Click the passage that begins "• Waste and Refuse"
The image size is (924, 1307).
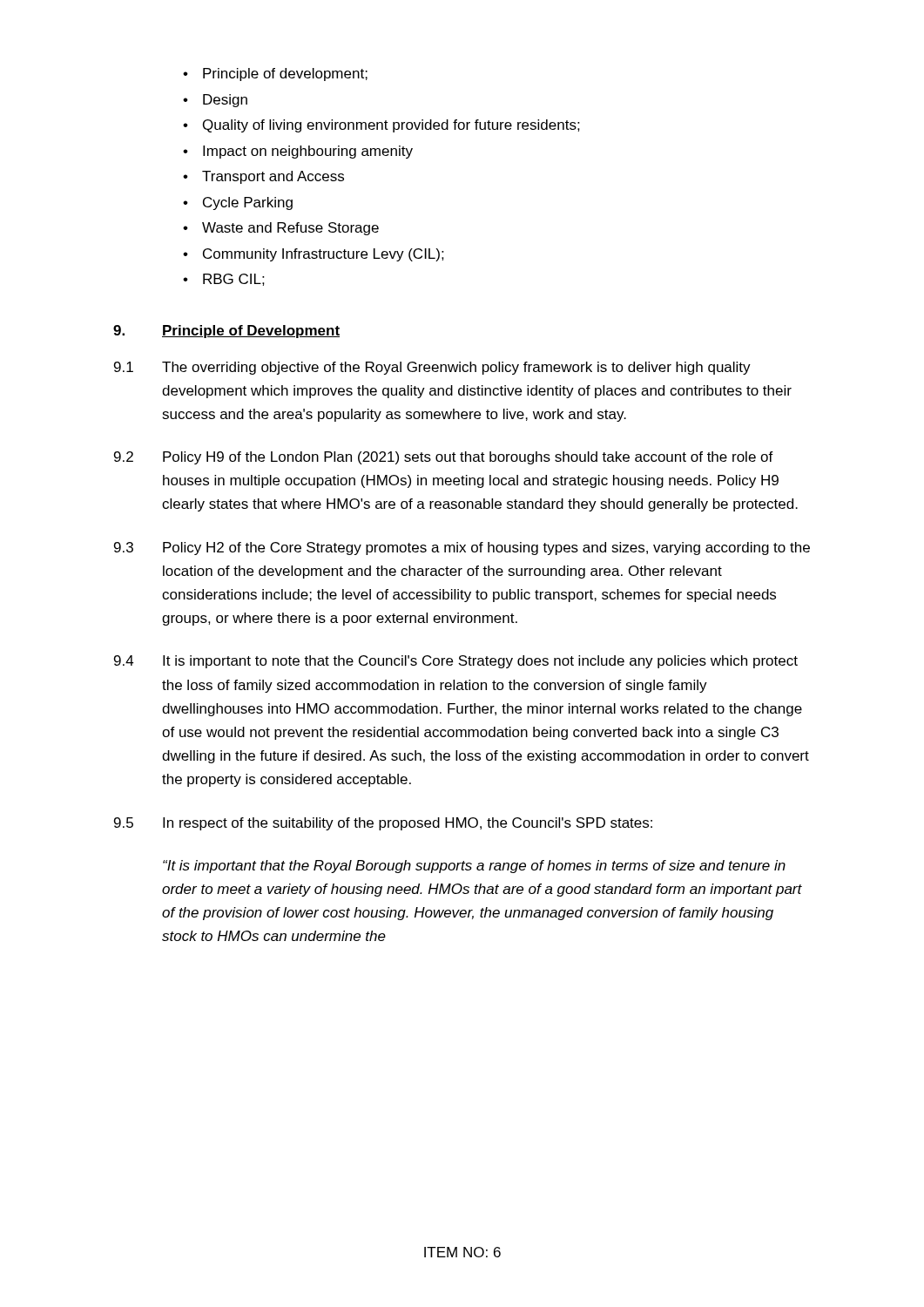[x=281, y=228]
